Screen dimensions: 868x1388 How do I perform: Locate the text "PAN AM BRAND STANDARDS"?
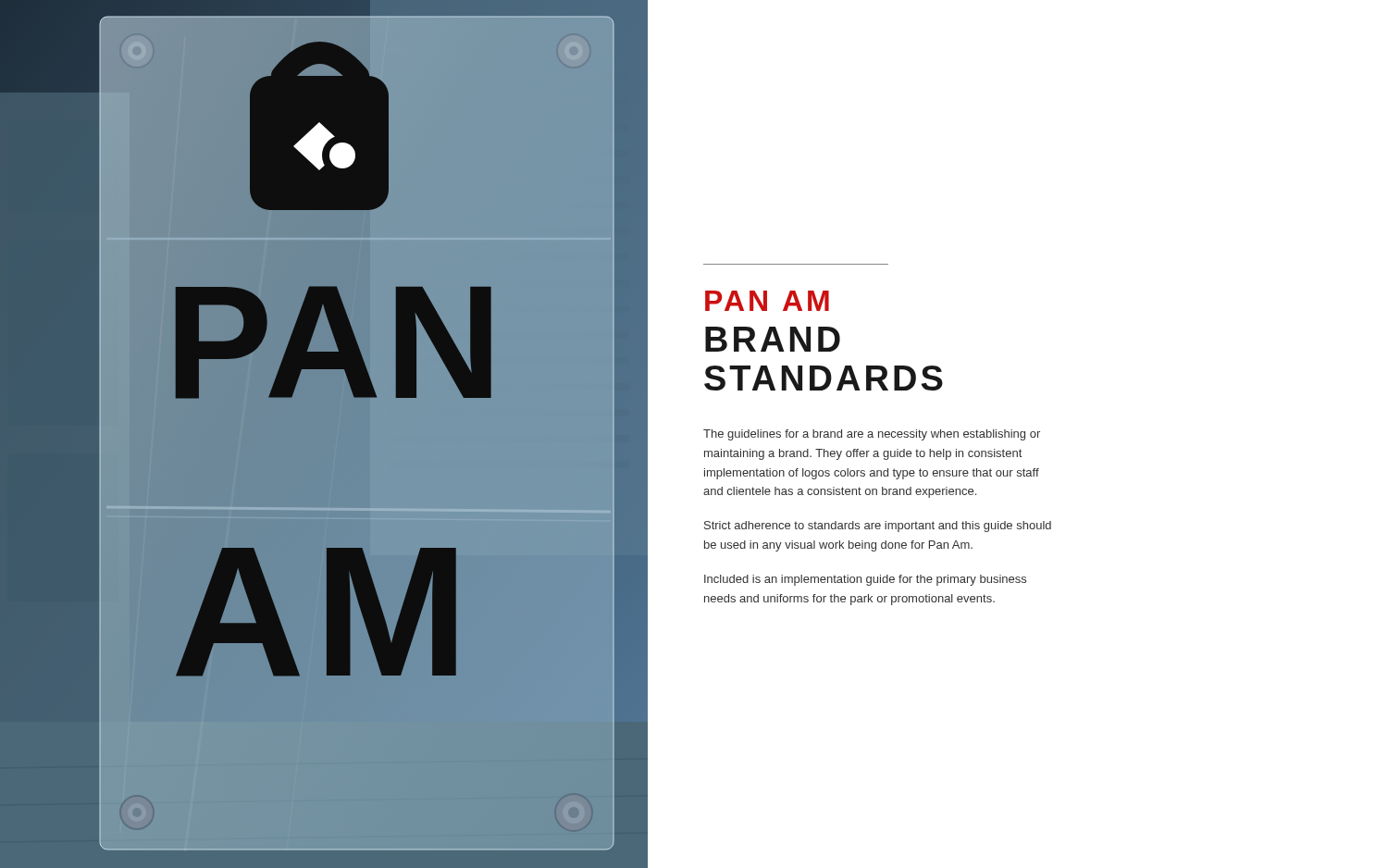767,301
